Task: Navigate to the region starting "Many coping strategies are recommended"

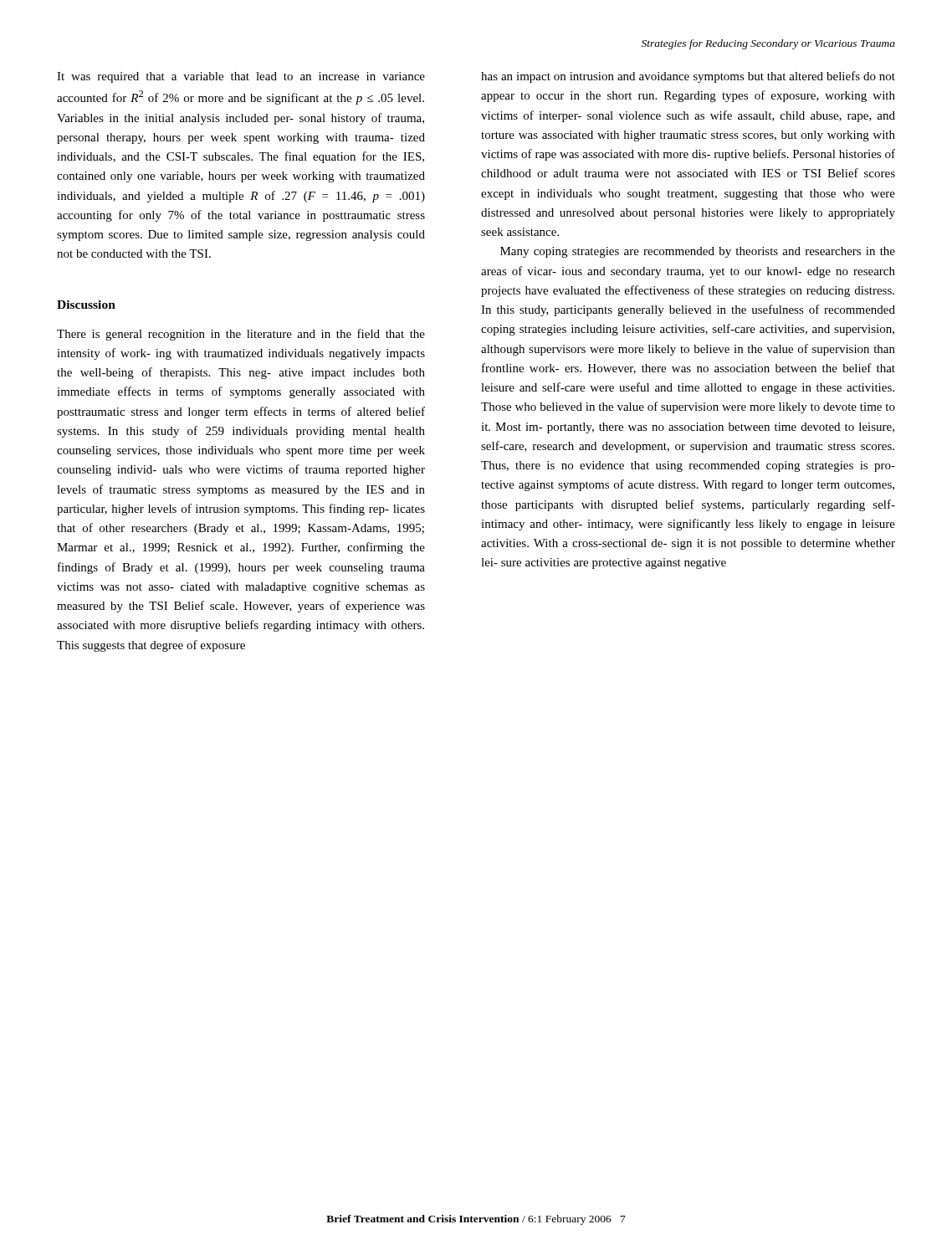Action: coord(688,407)
